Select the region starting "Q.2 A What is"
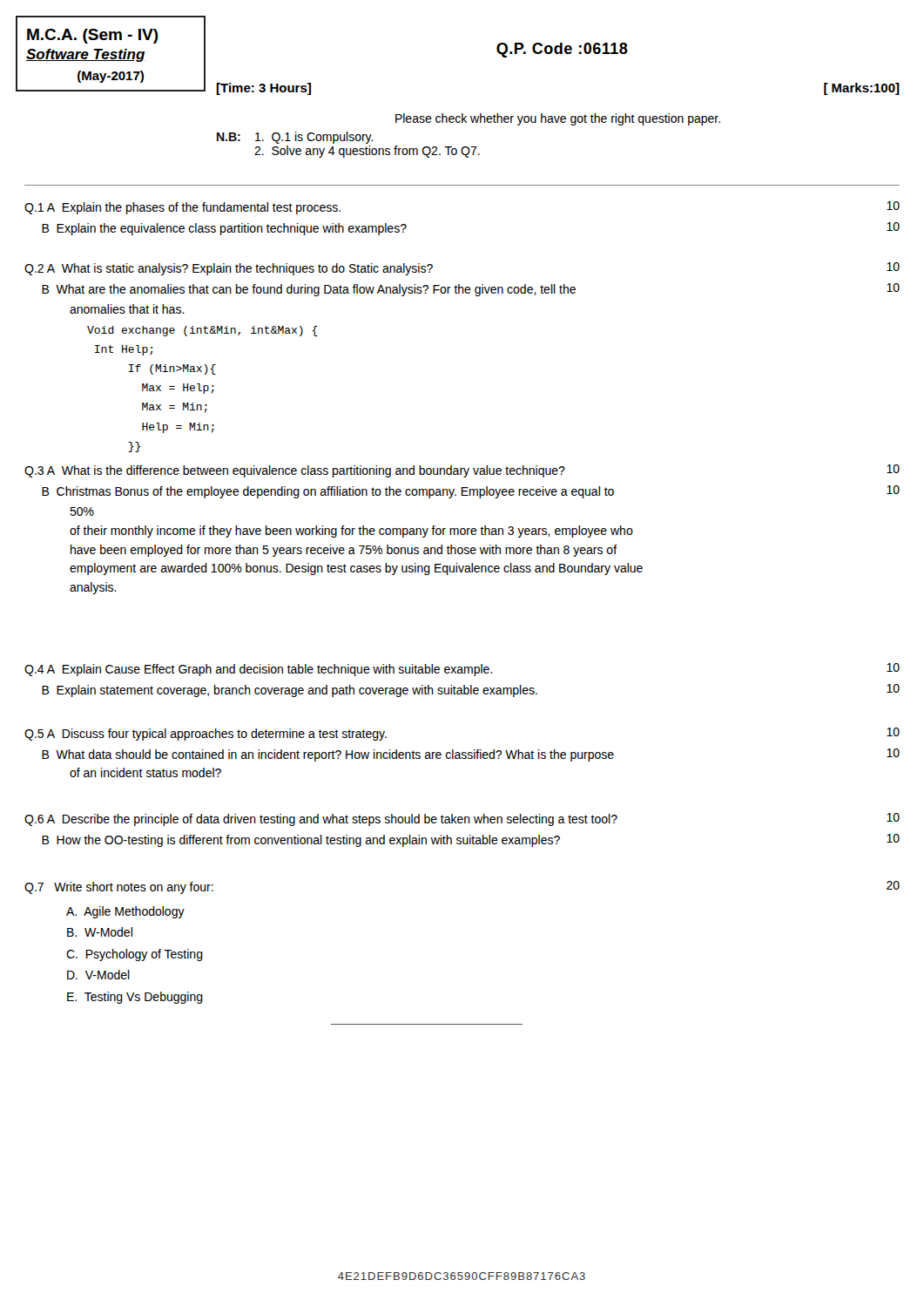 (227, 269)
